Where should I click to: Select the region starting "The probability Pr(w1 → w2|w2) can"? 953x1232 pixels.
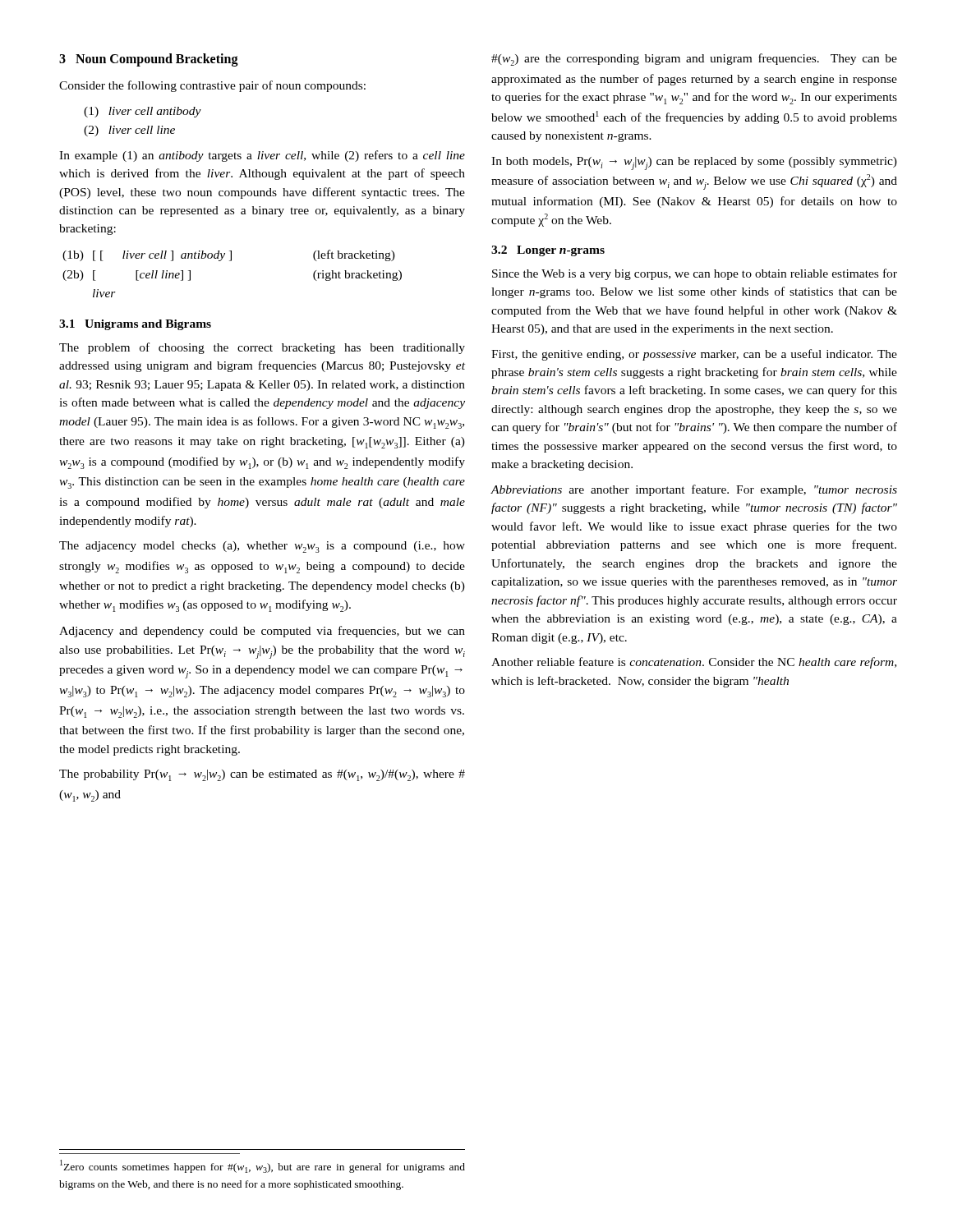tap(262, 785)
